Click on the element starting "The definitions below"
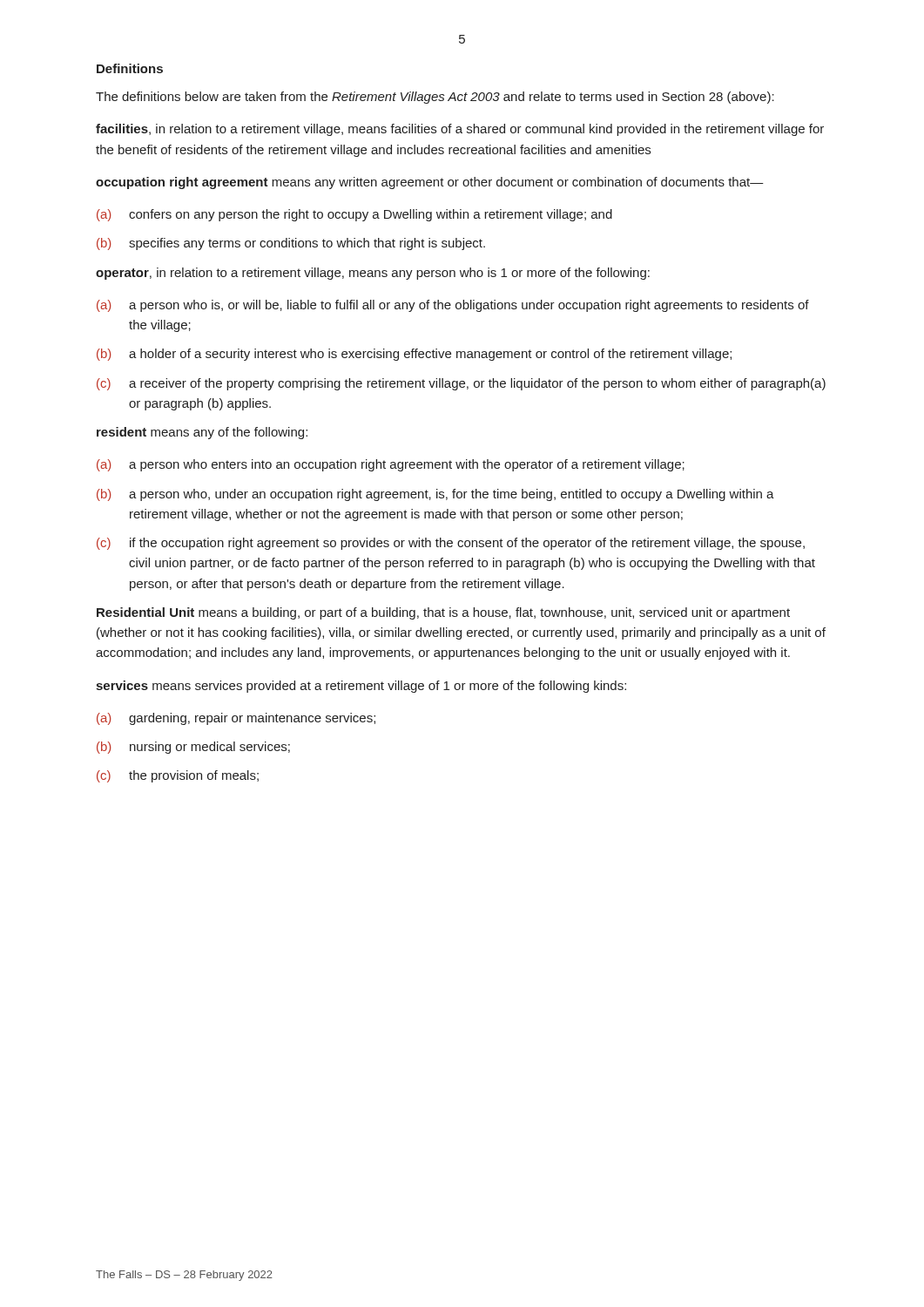This screenshot has height=1307, width=924. 435,96
